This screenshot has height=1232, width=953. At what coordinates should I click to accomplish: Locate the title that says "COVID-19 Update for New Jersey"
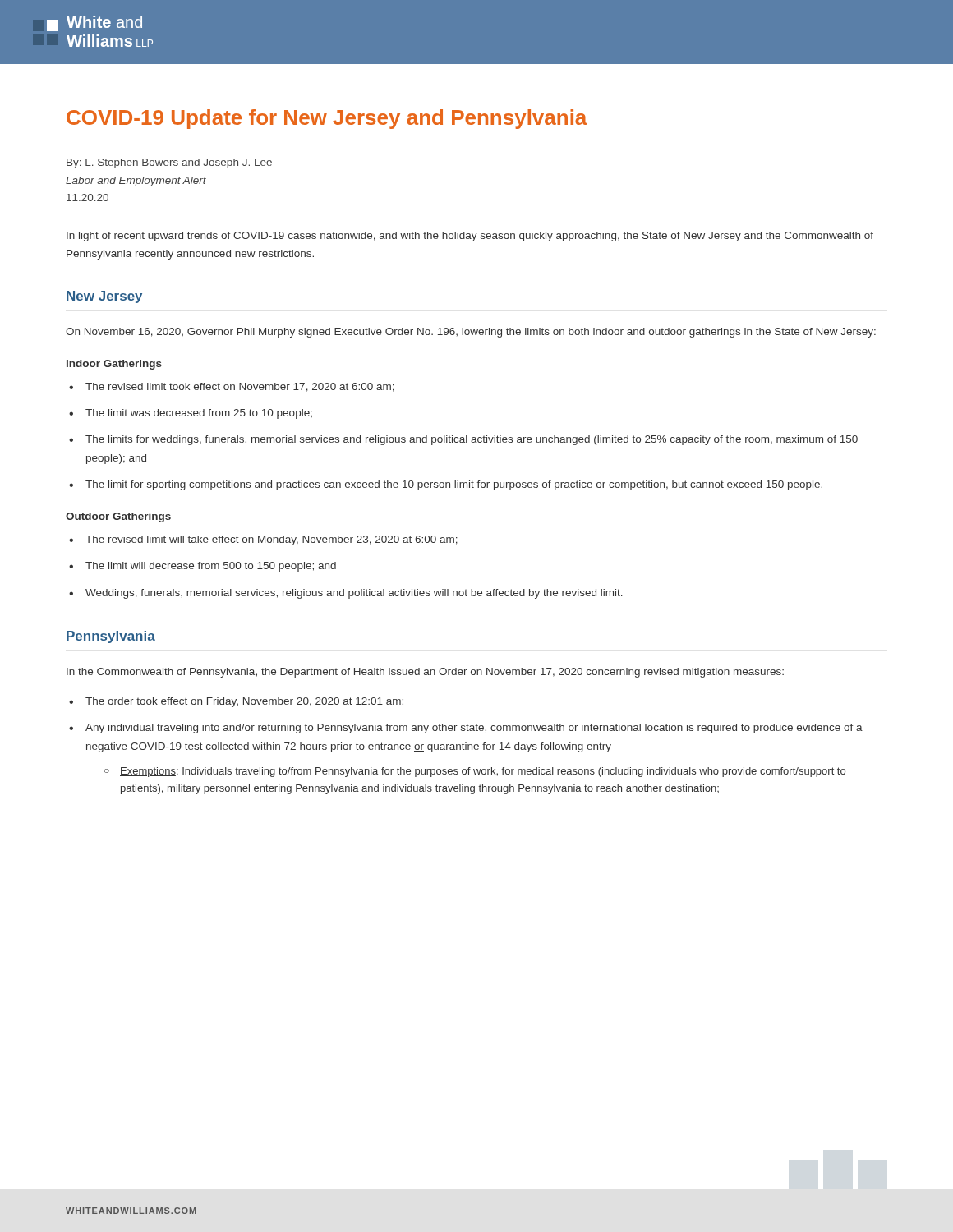point(476,118)
